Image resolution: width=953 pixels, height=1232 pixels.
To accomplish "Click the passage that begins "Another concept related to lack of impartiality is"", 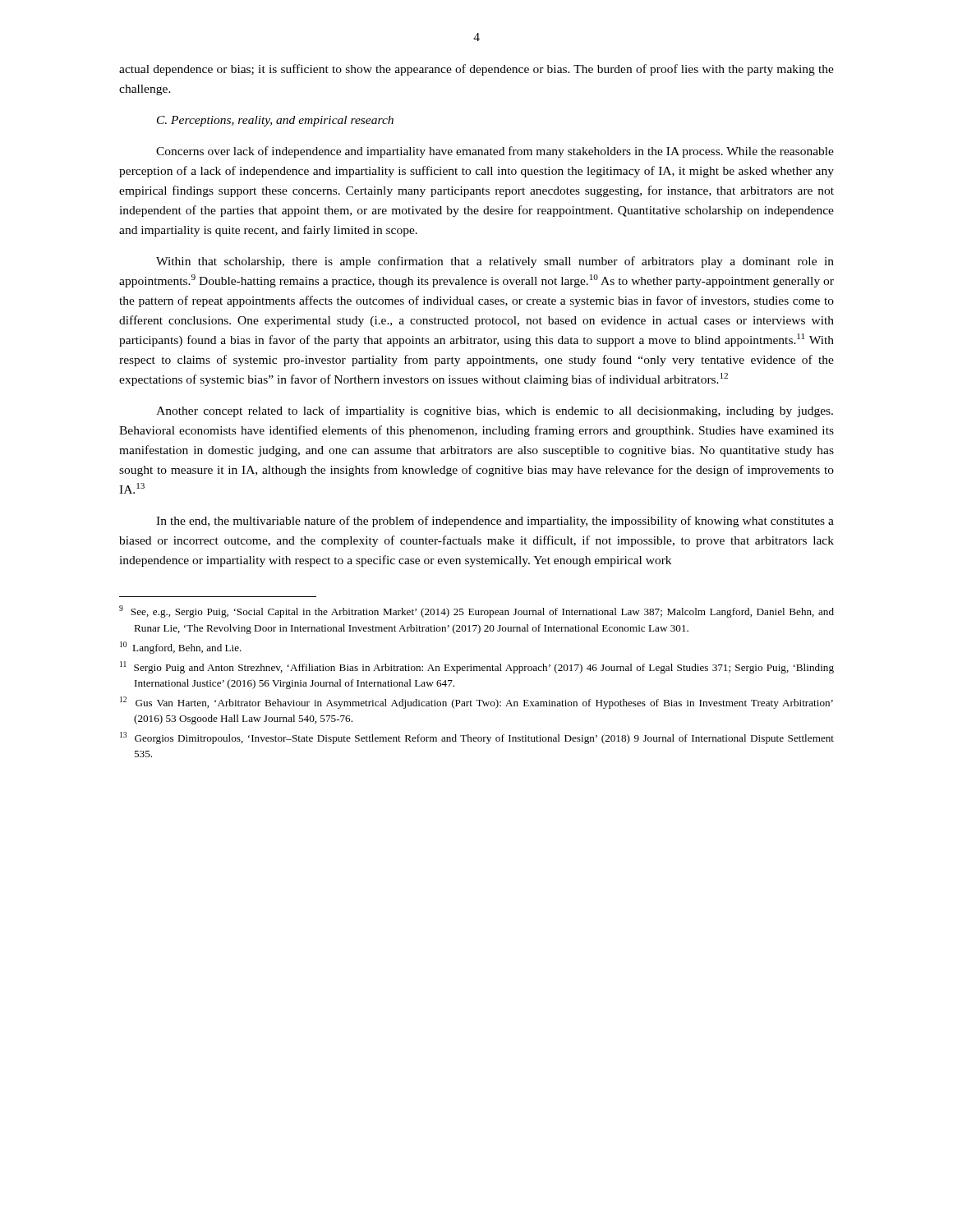I will 476,450.
